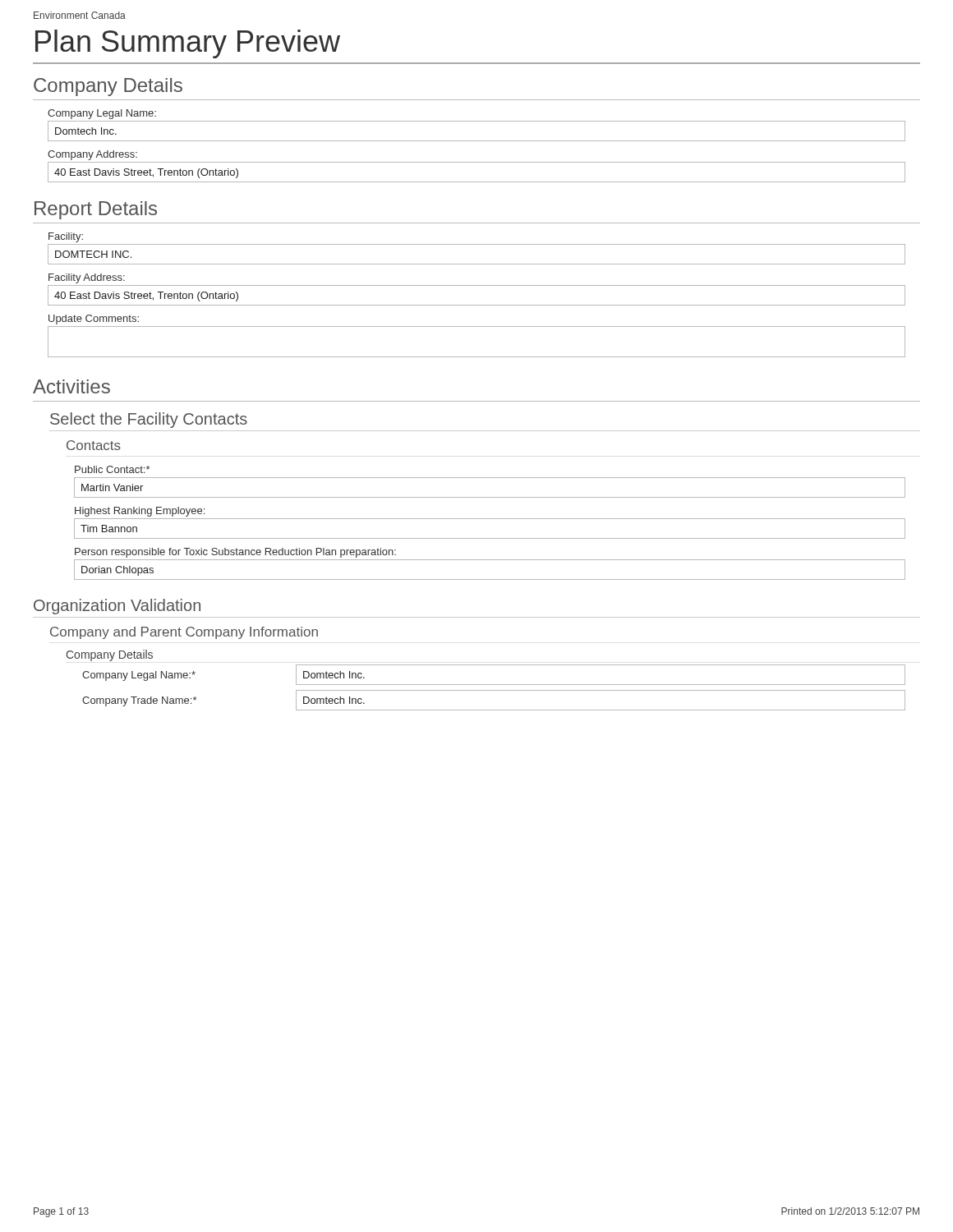Point to "Company Address:"
This screenshot has height=1232, width=953.
[484, 154]
